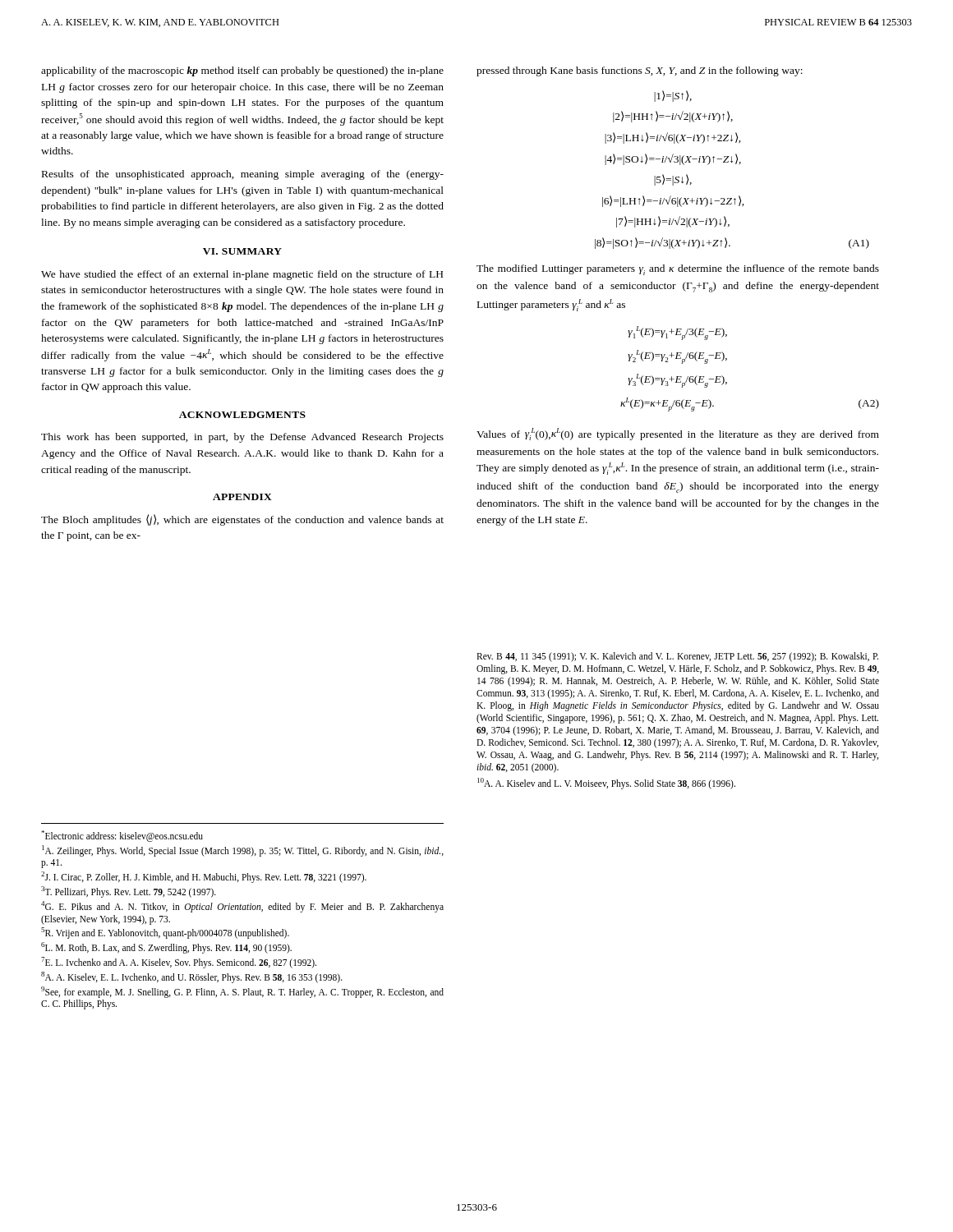Find the text block that reads "We have studied the"
The image size is (953, 1232).
coord(242,330)
